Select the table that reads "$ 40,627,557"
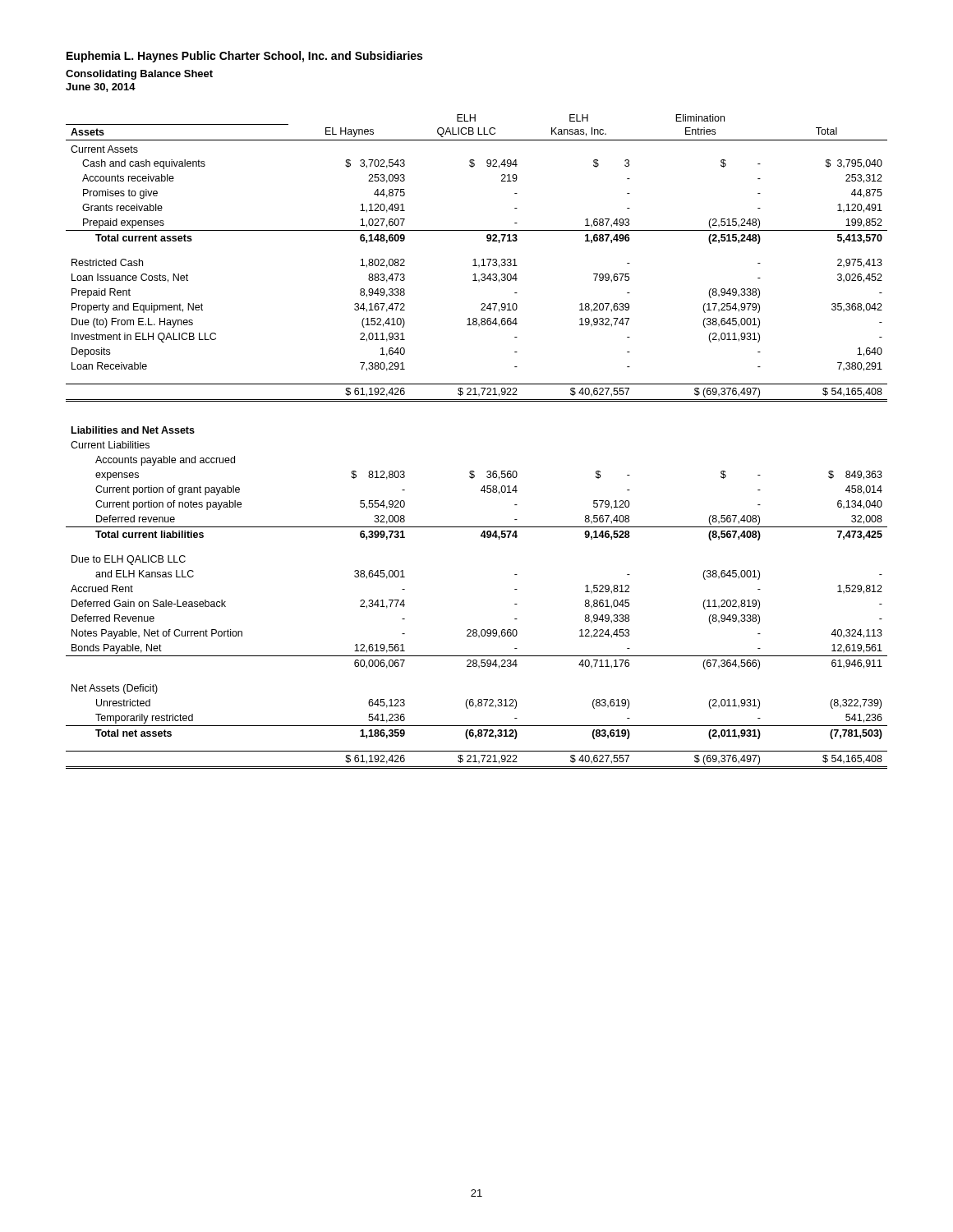This screenshot has width=953, height=1232. point(476,440)
